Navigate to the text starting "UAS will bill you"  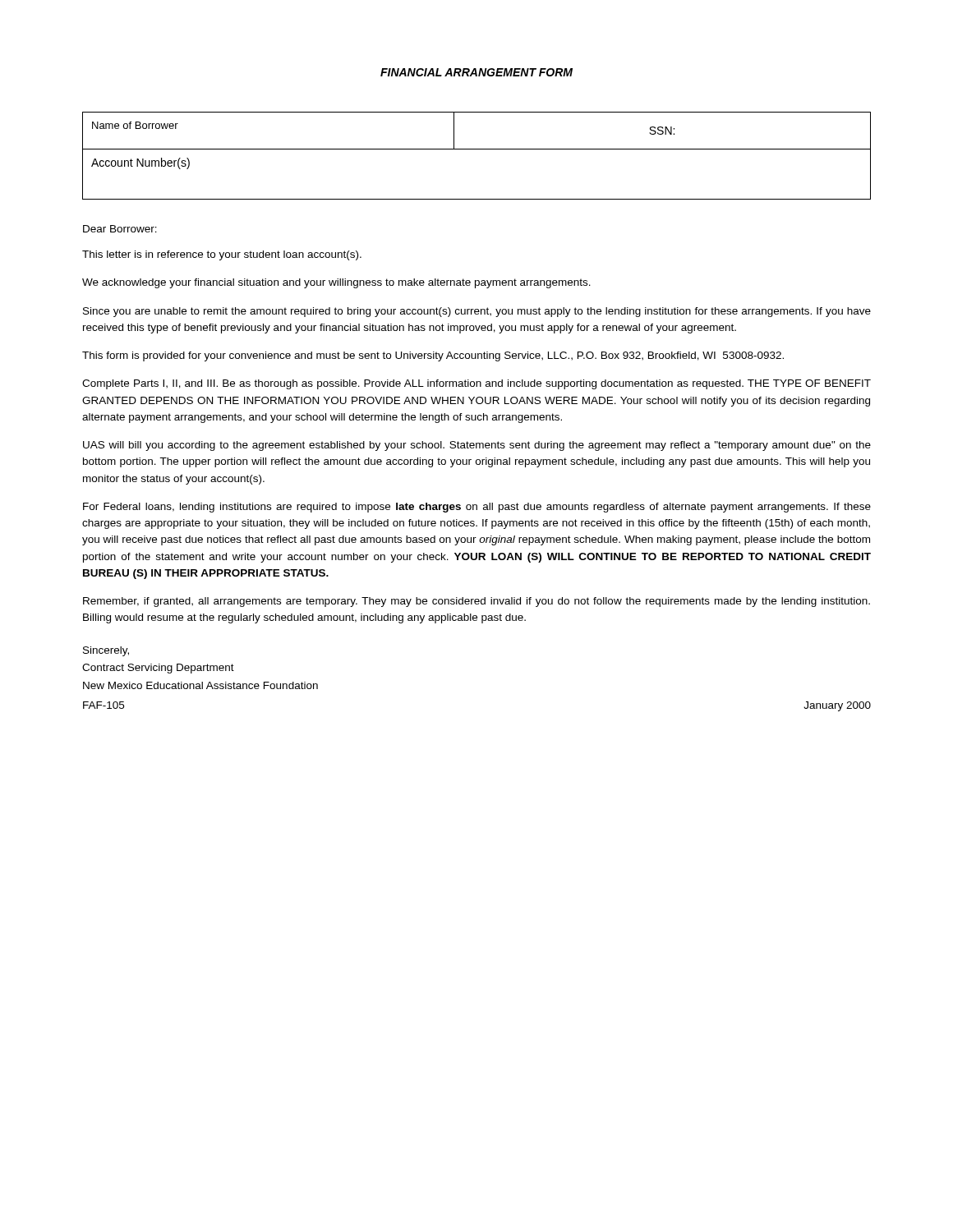[476, 461]
